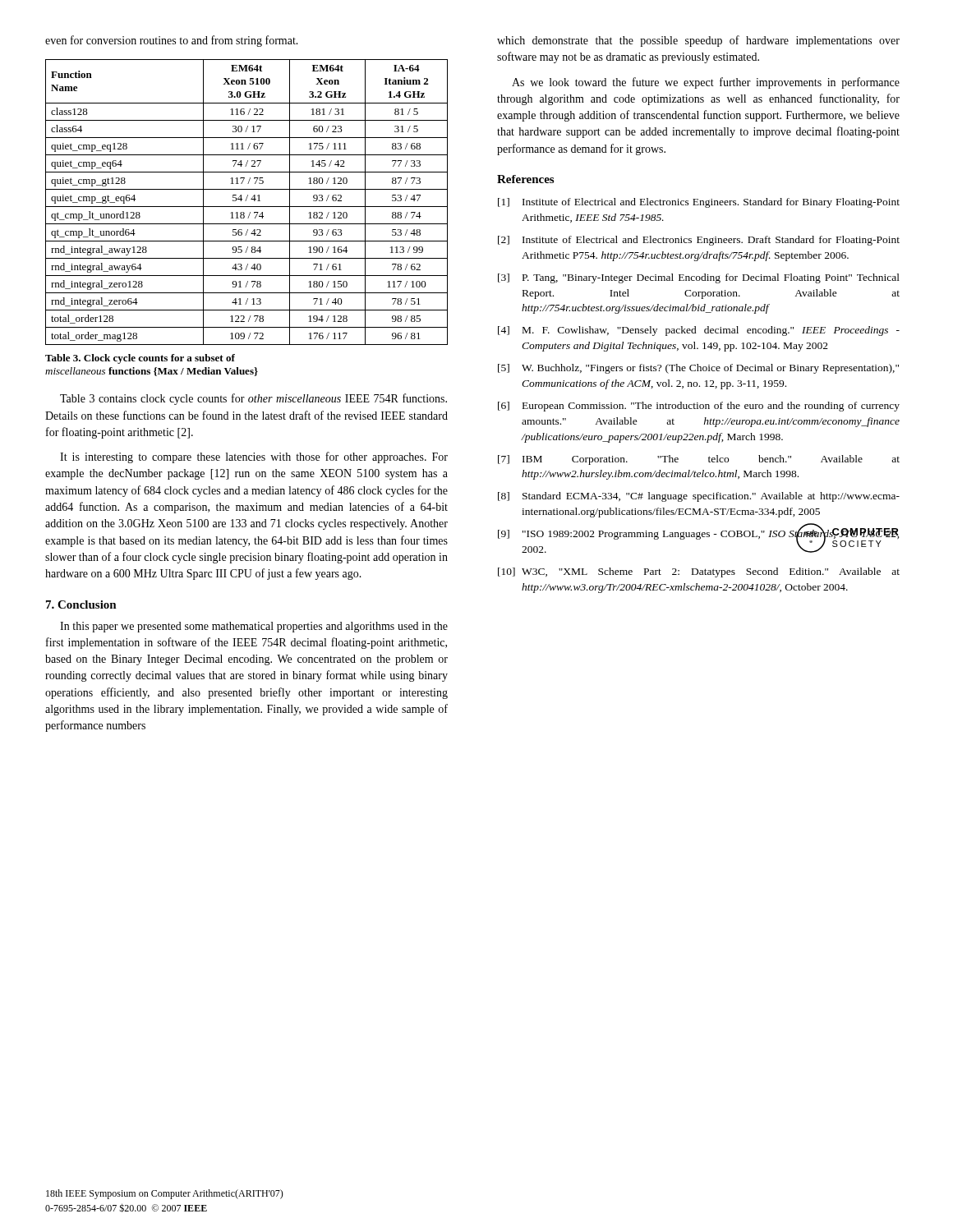Locate the block of text that opens with "even for conversion routines to"
The image size is (953, 1232).
coord(246,41)
